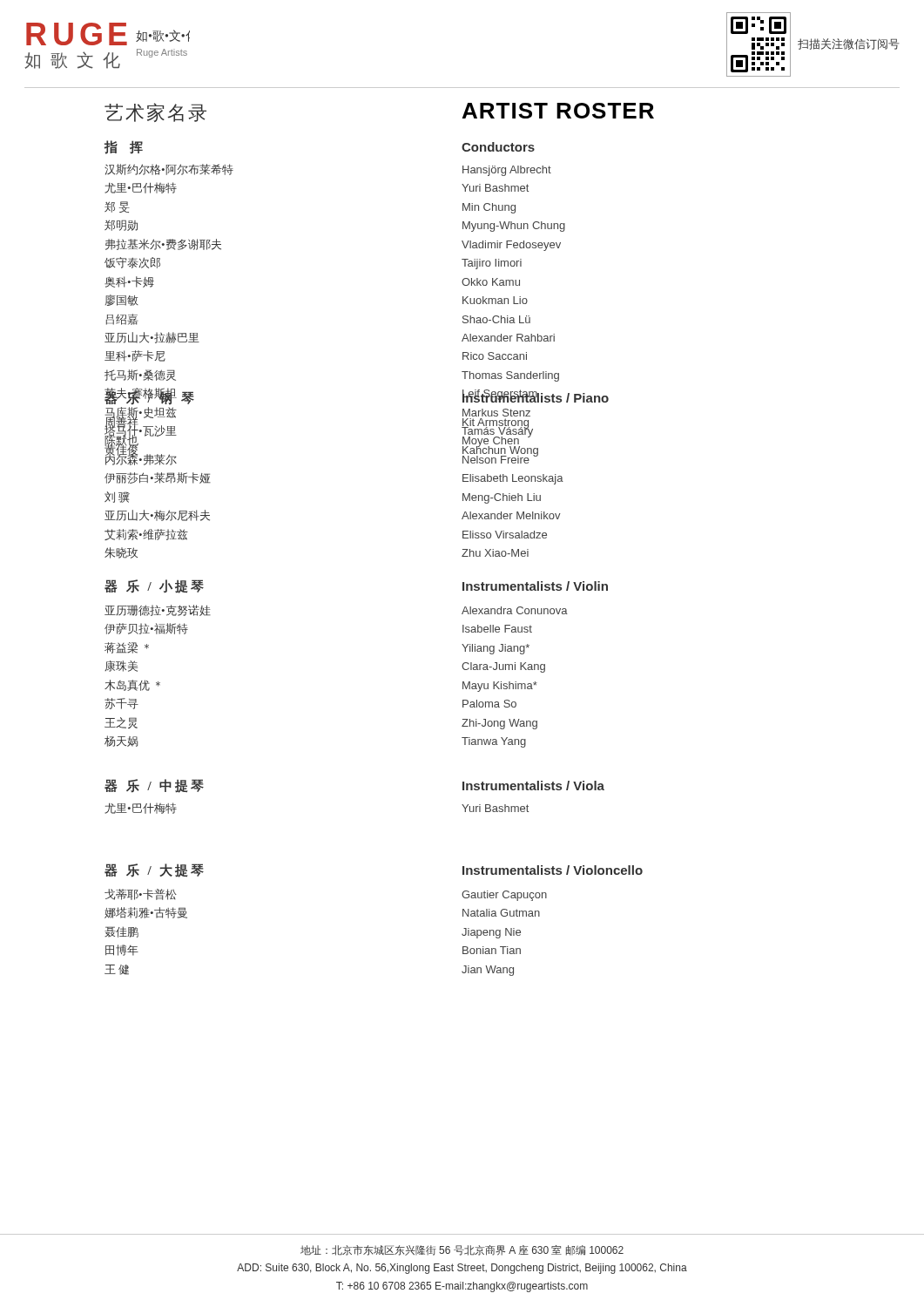
Task: Find the section header with the text "器 乐 / 大提琴"
Action: [156, 870]
